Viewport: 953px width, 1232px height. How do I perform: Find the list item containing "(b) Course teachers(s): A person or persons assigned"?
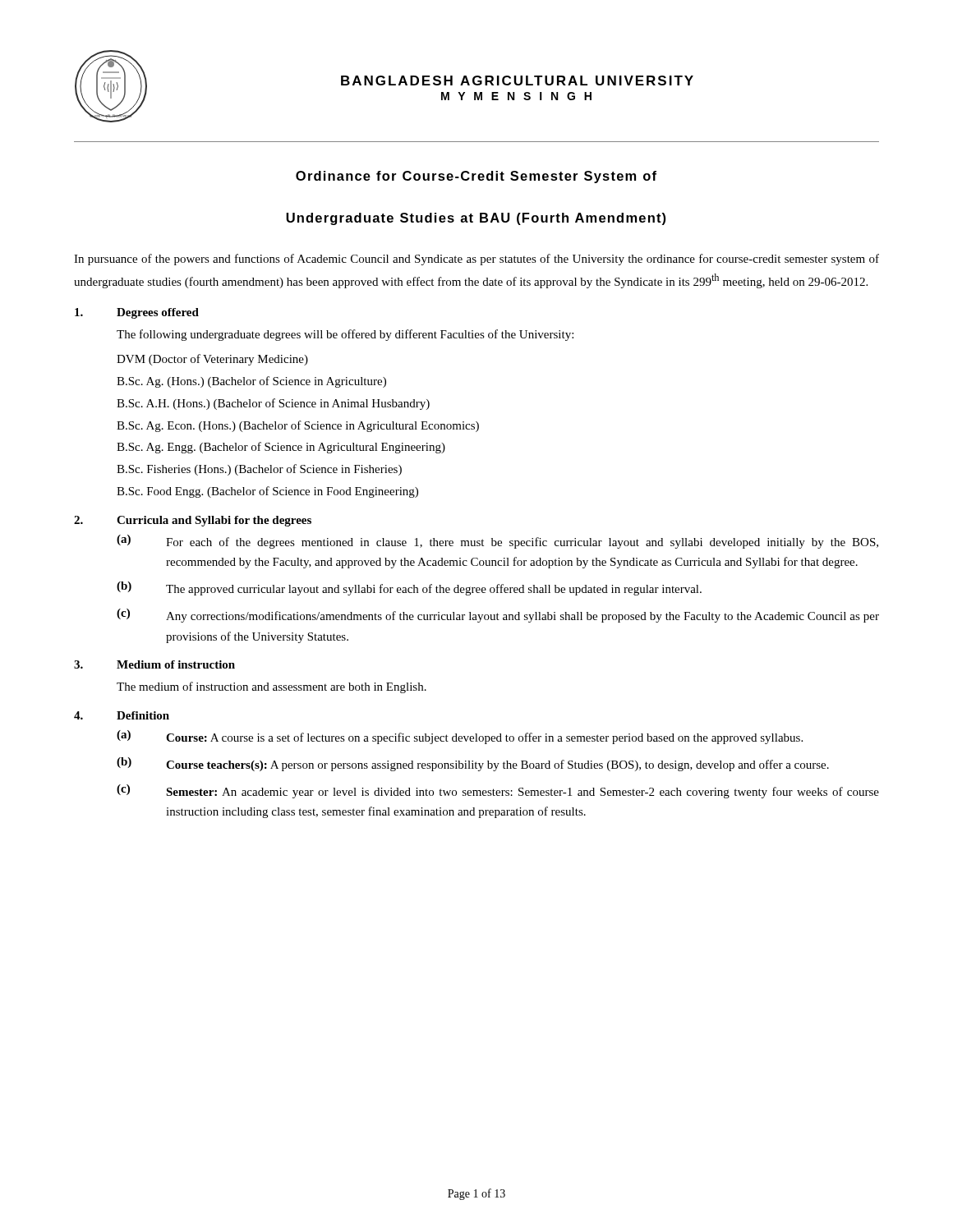[x=498, y=765]
